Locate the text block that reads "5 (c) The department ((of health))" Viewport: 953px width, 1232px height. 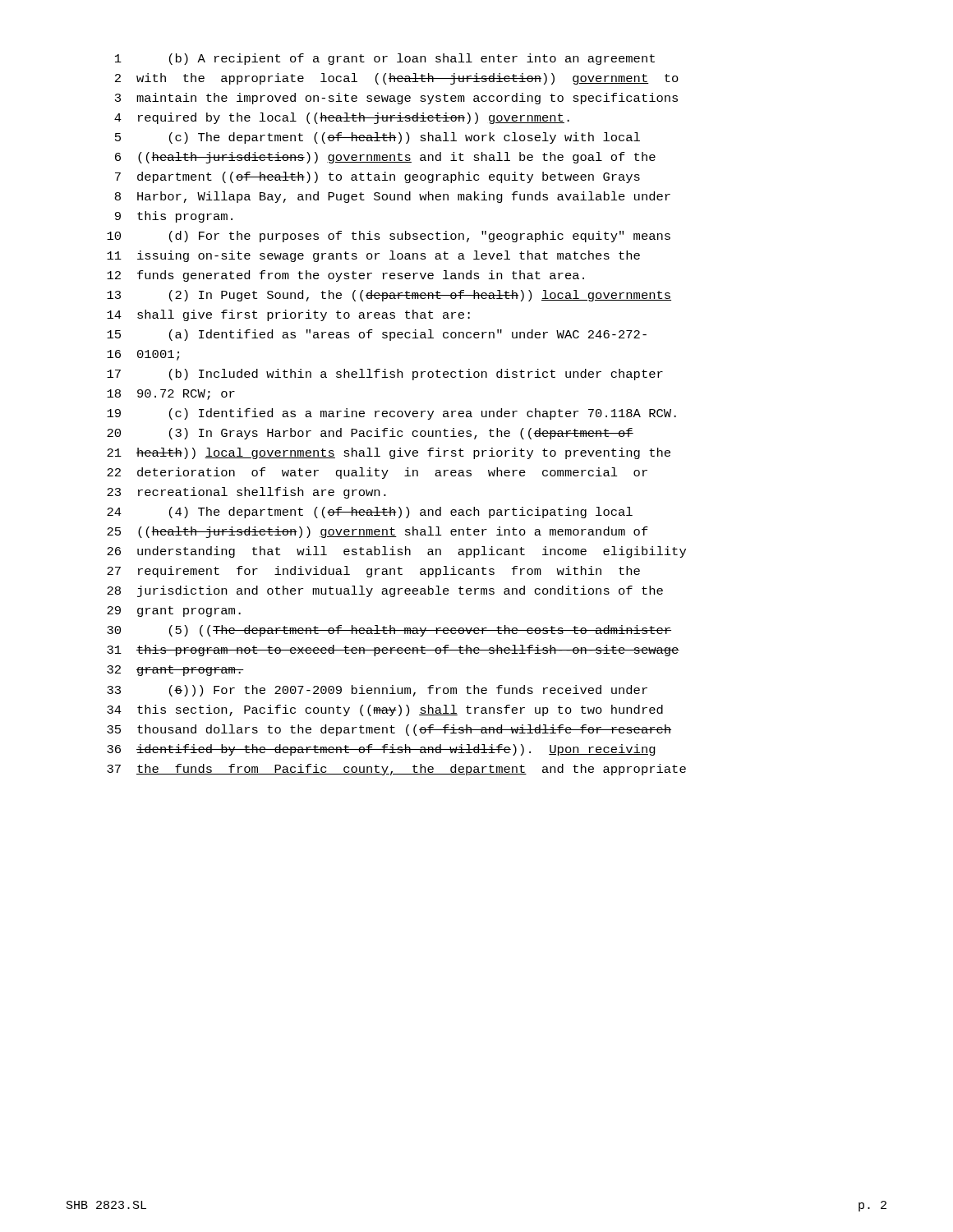(485, 138)
